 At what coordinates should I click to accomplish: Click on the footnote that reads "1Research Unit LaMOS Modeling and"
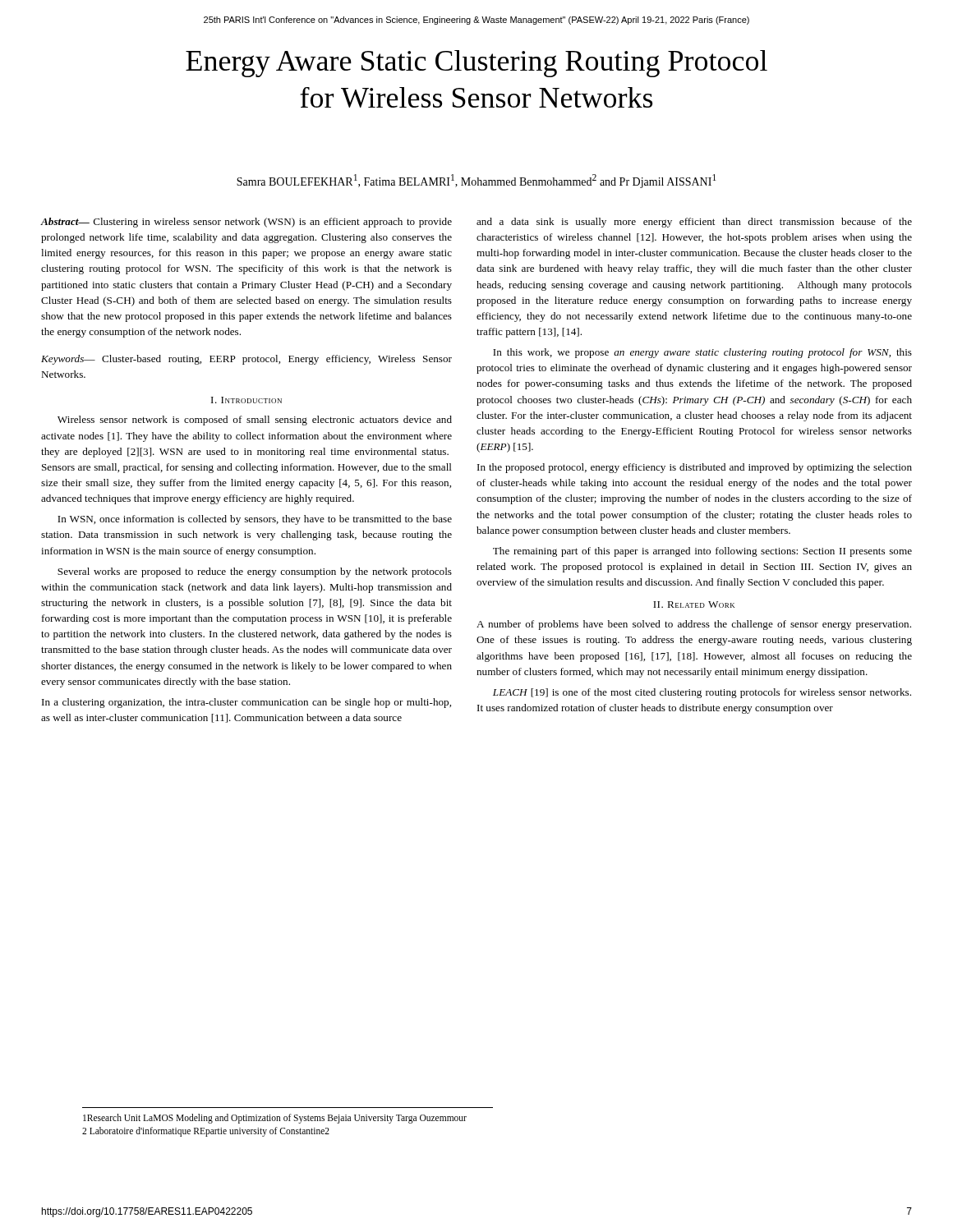274,1124
